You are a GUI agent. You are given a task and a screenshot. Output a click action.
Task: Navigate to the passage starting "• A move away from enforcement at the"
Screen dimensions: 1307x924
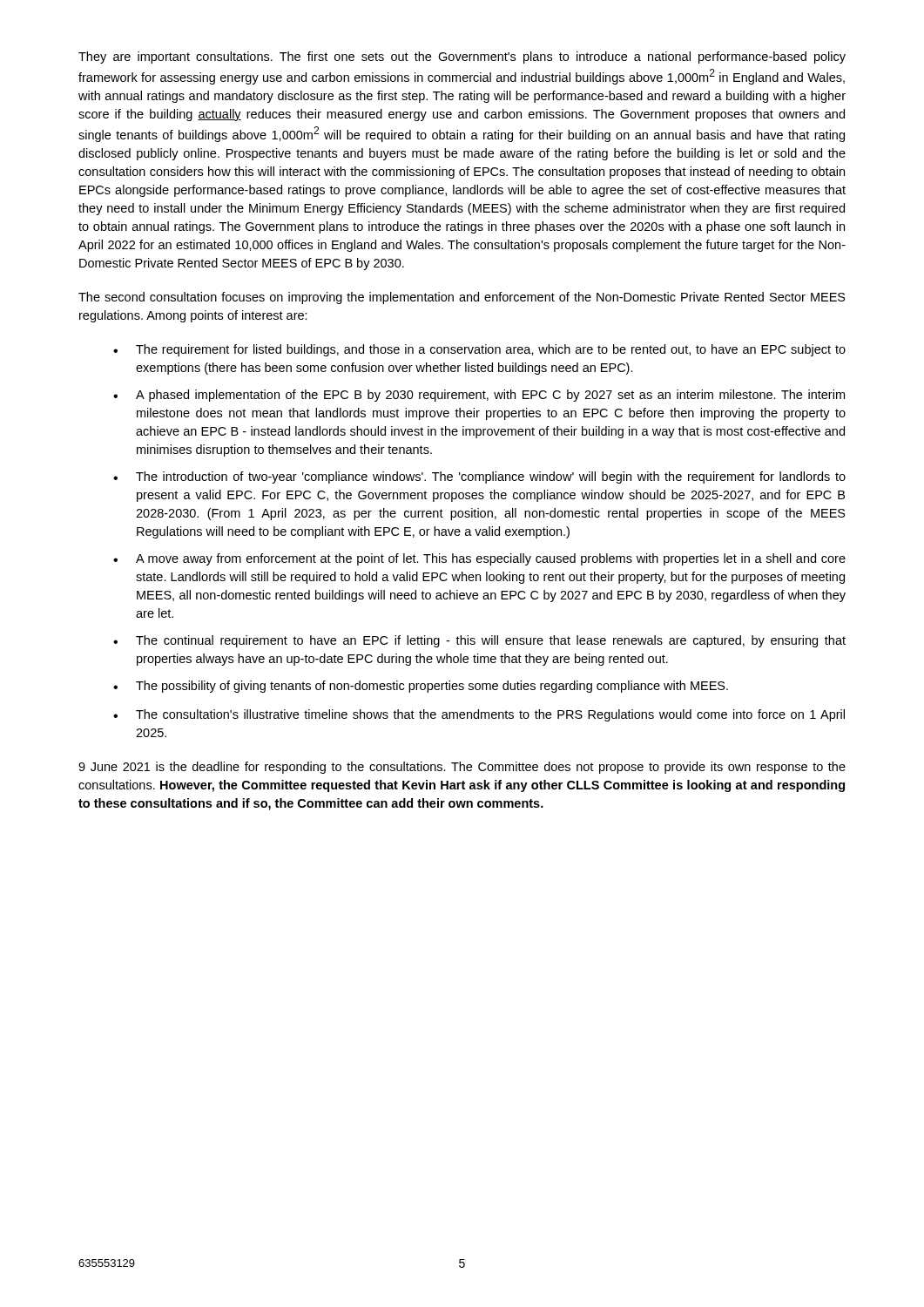tap(479, 586)
